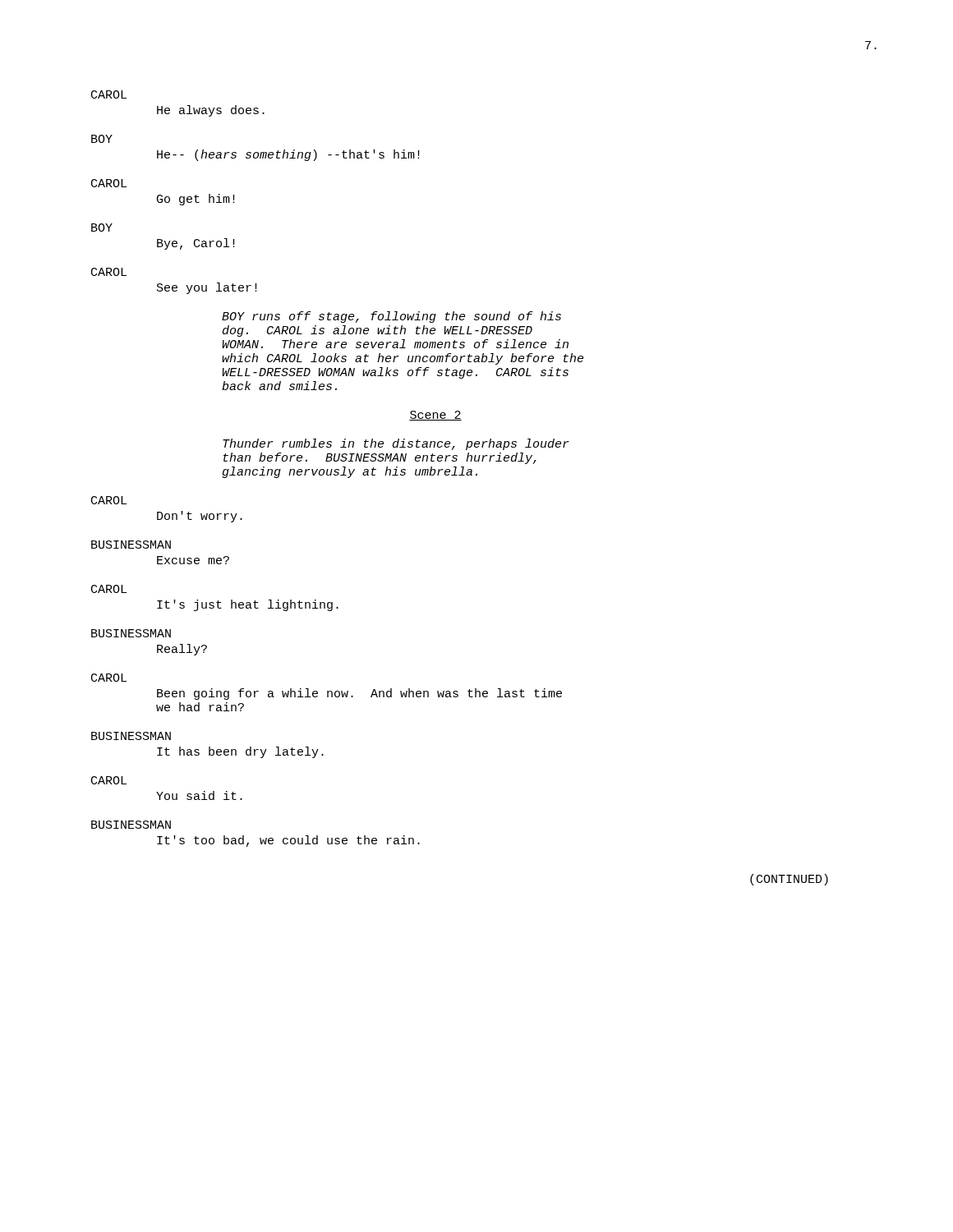Find the text block containing "BOY He-- (hears"
This screenshot has width=953, height=1232.
(x=102, y=139)
